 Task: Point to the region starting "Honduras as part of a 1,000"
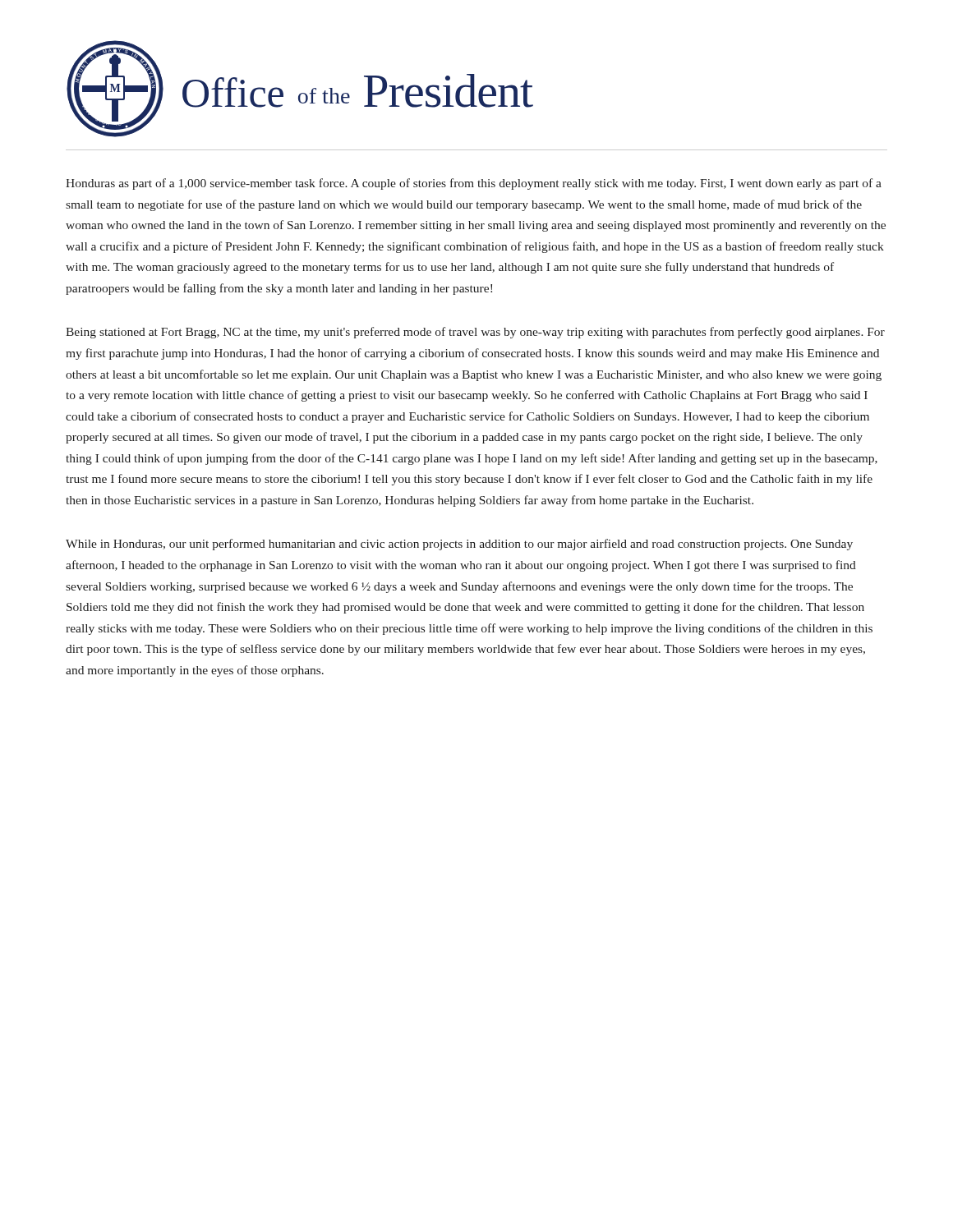(x=476, y=235)
